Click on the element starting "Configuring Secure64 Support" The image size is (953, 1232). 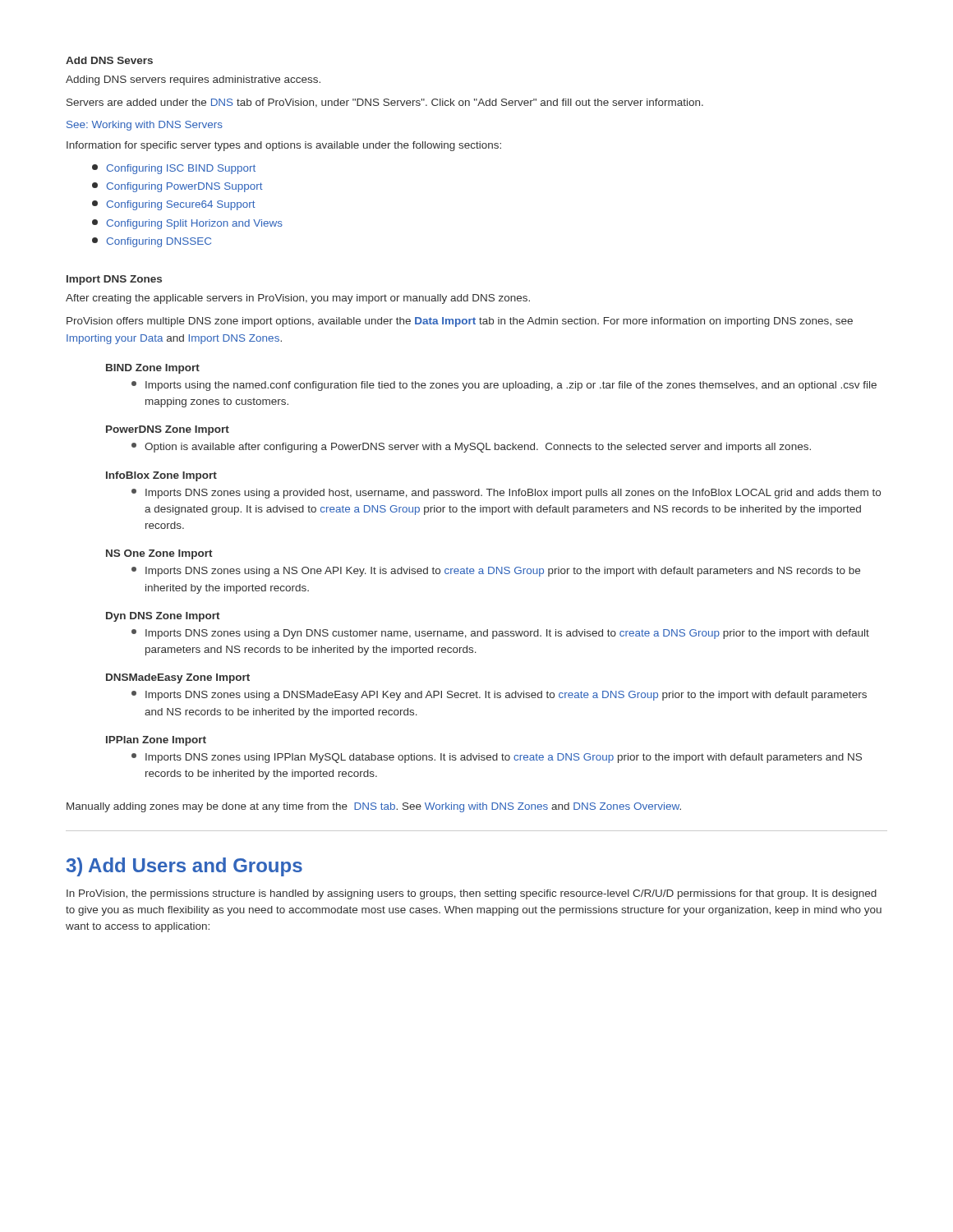pyautogui.click(x=174, y=205)
